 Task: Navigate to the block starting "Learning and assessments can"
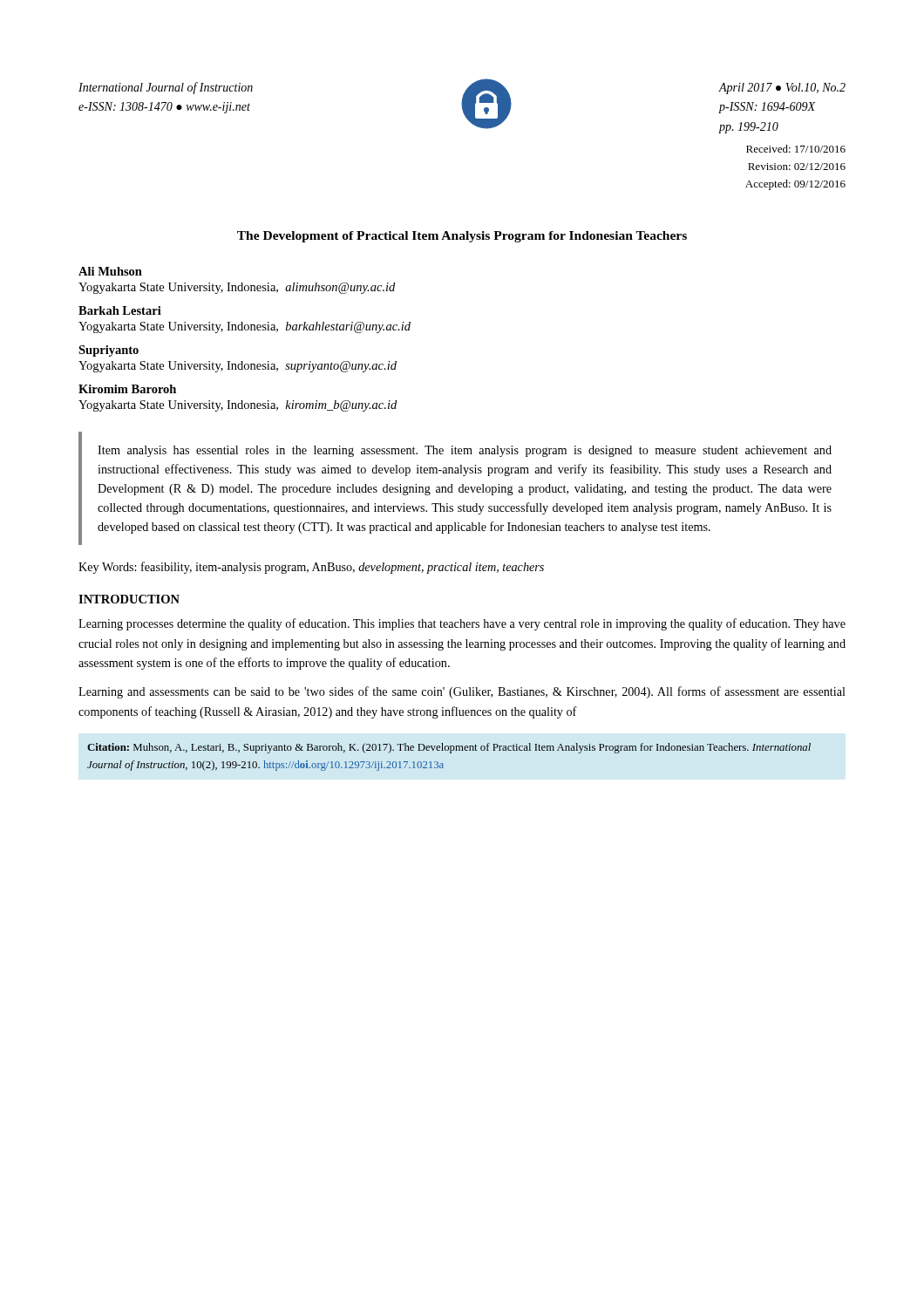point(462,701)
